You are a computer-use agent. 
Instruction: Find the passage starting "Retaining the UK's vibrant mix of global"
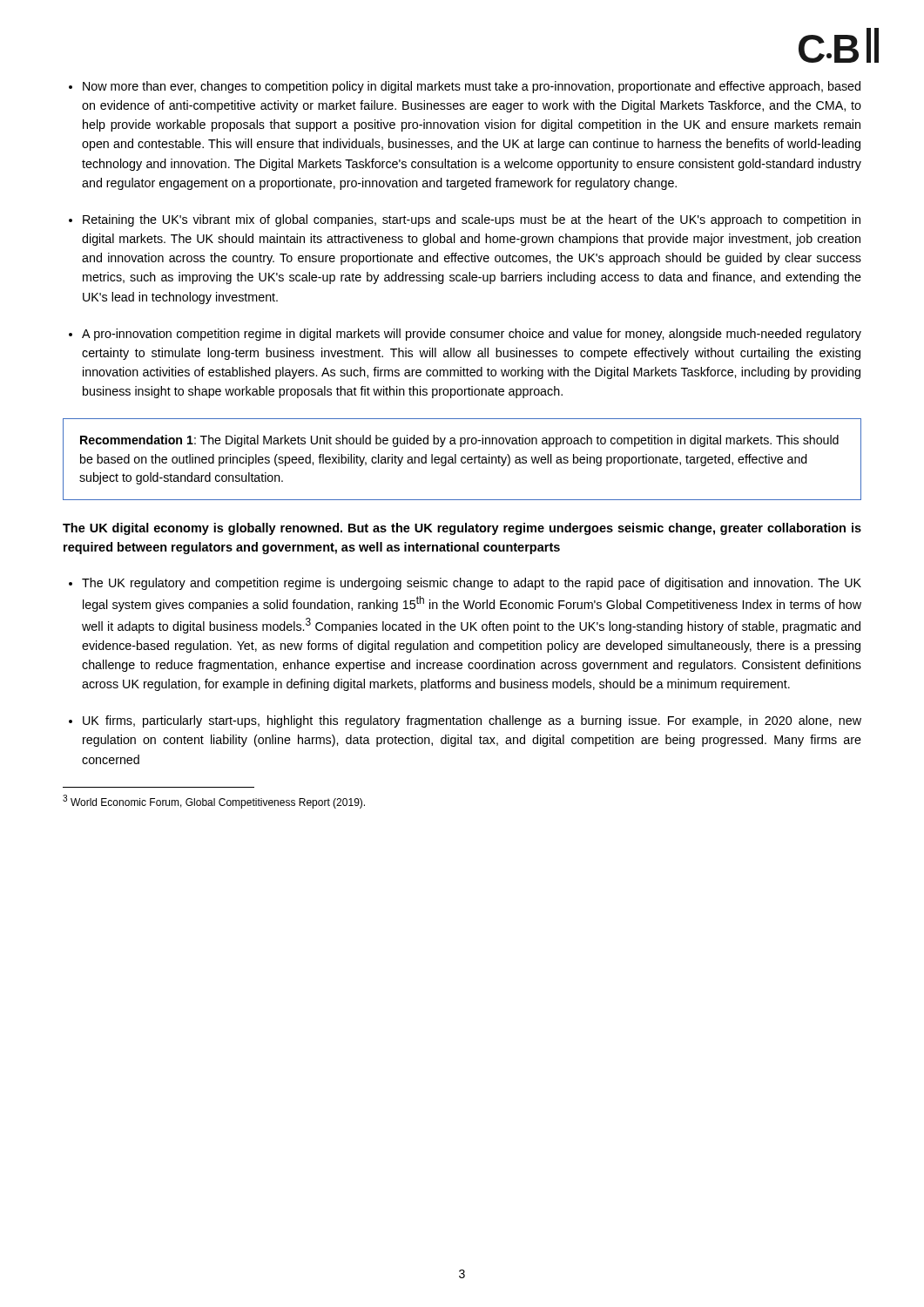[472, 258]
